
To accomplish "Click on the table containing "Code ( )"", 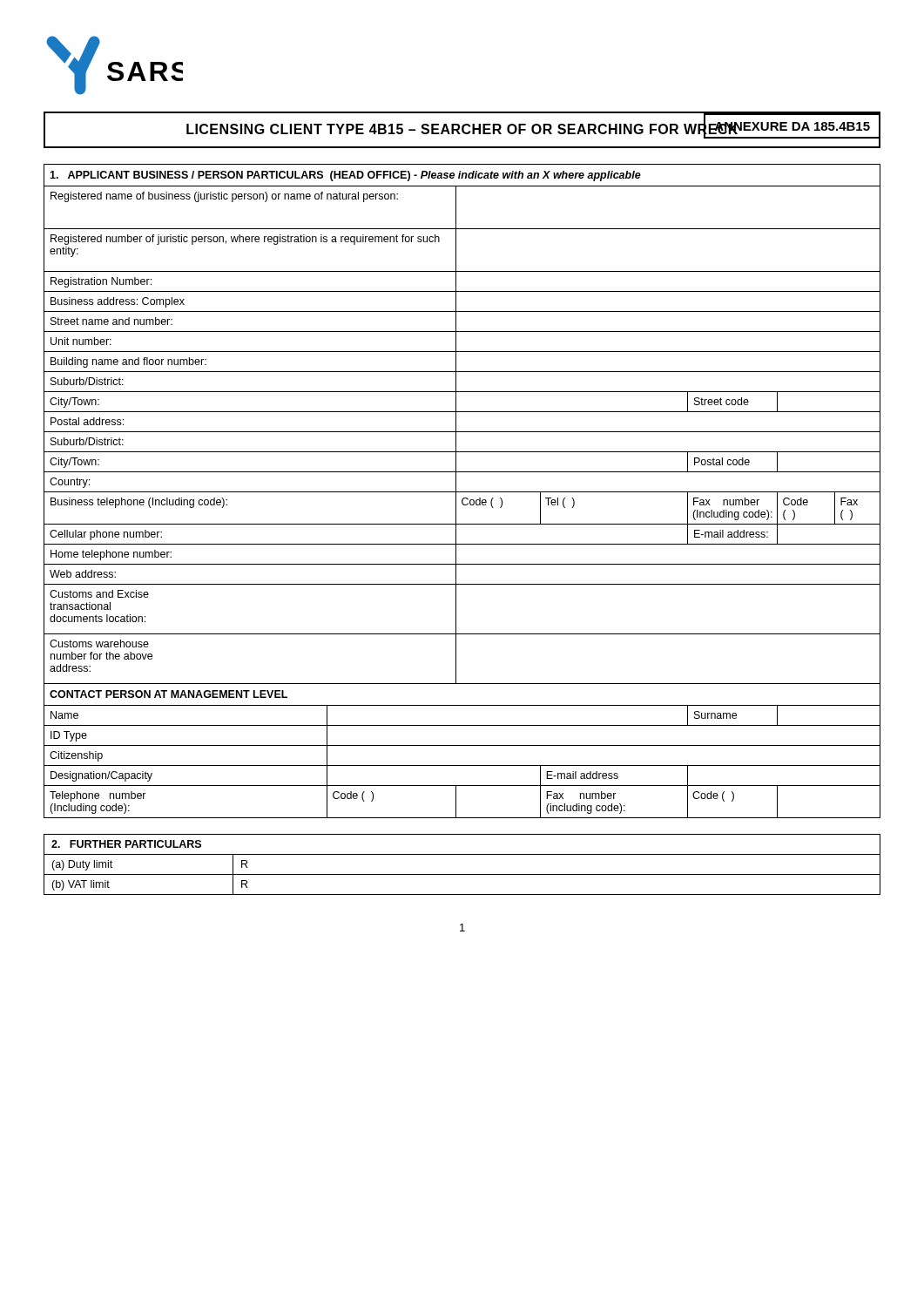I will coord(462,491).
